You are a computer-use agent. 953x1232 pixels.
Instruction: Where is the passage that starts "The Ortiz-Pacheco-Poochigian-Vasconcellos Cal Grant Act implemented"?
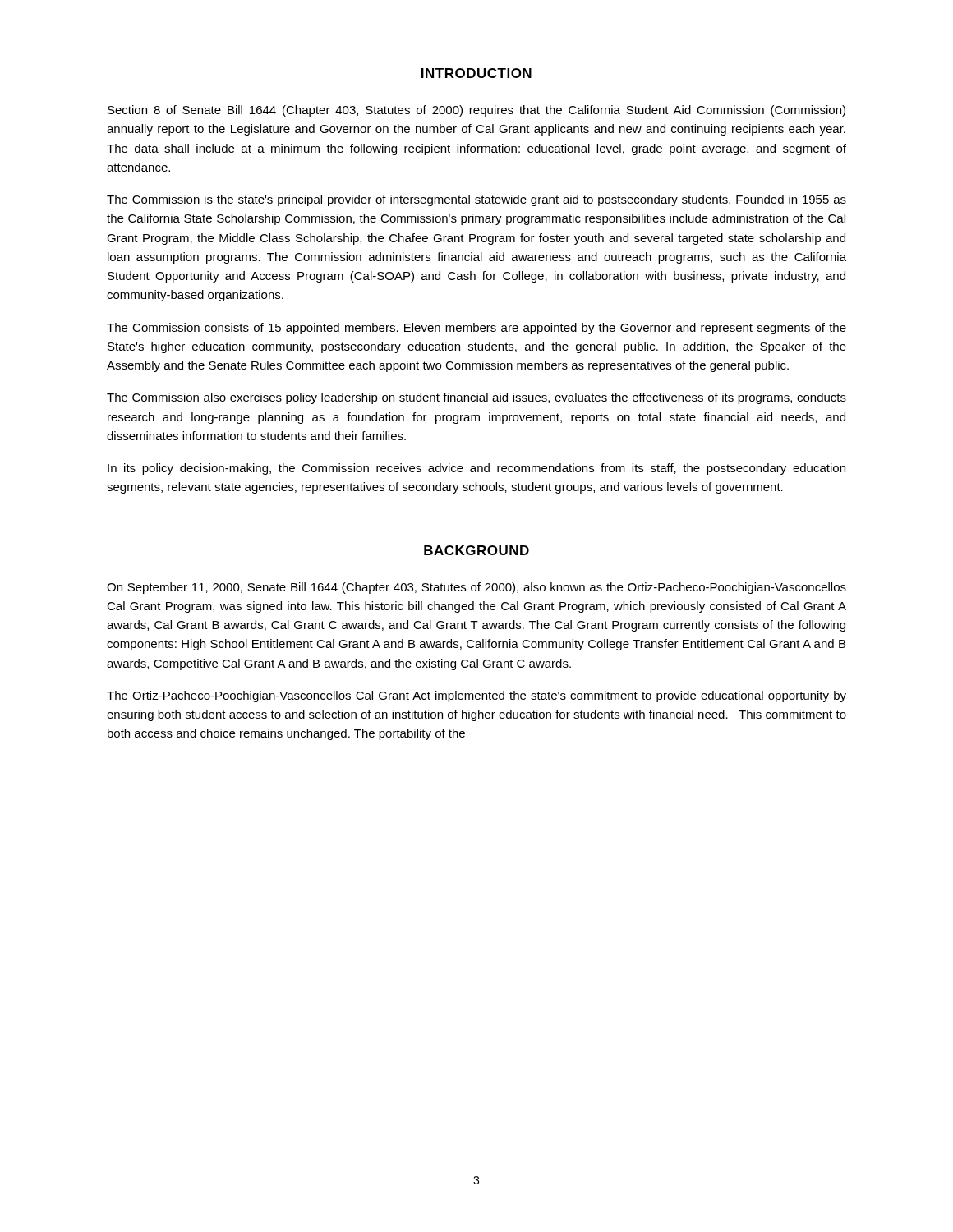coord(476,714)
